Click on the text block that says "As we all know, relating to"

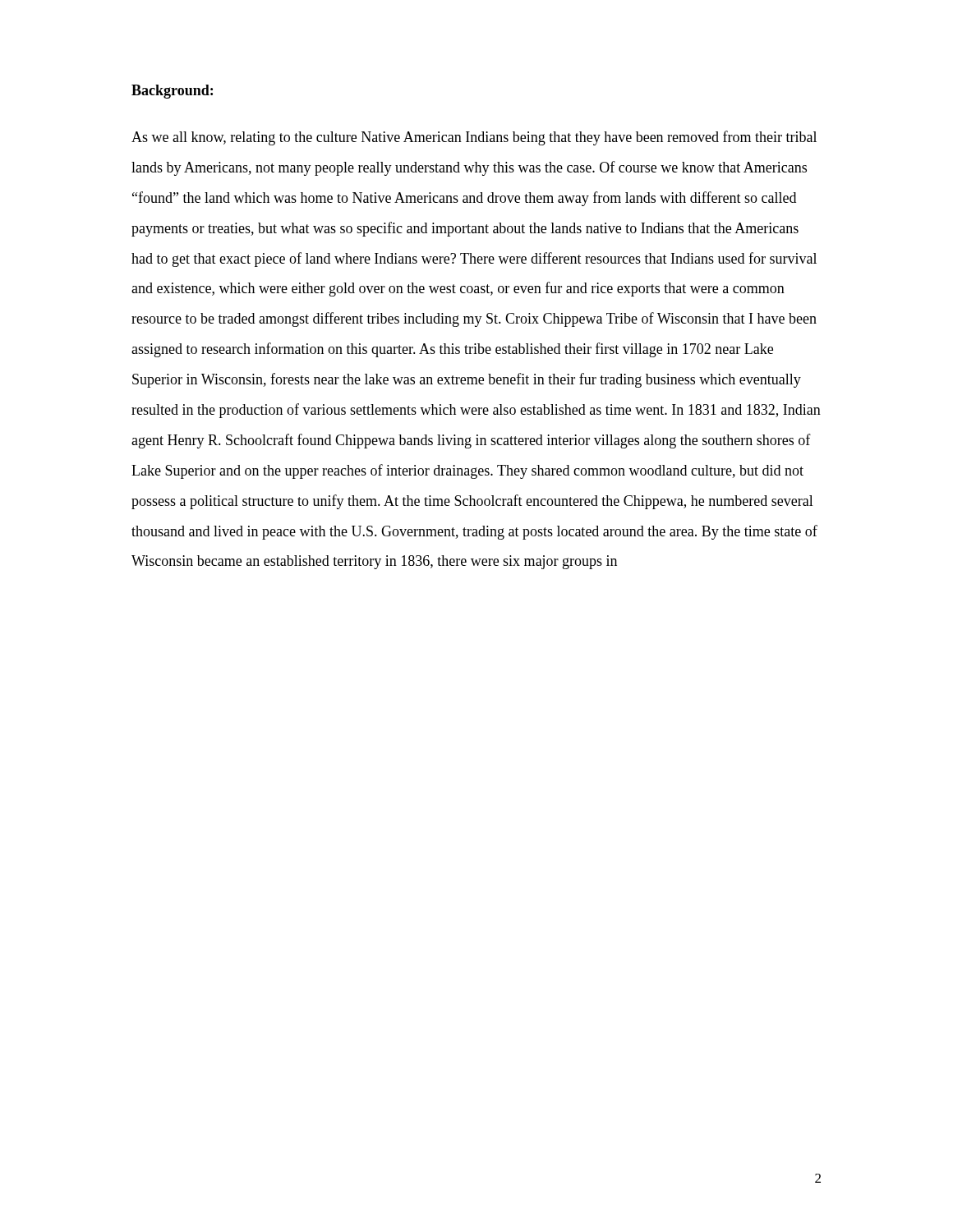point(476,349)
